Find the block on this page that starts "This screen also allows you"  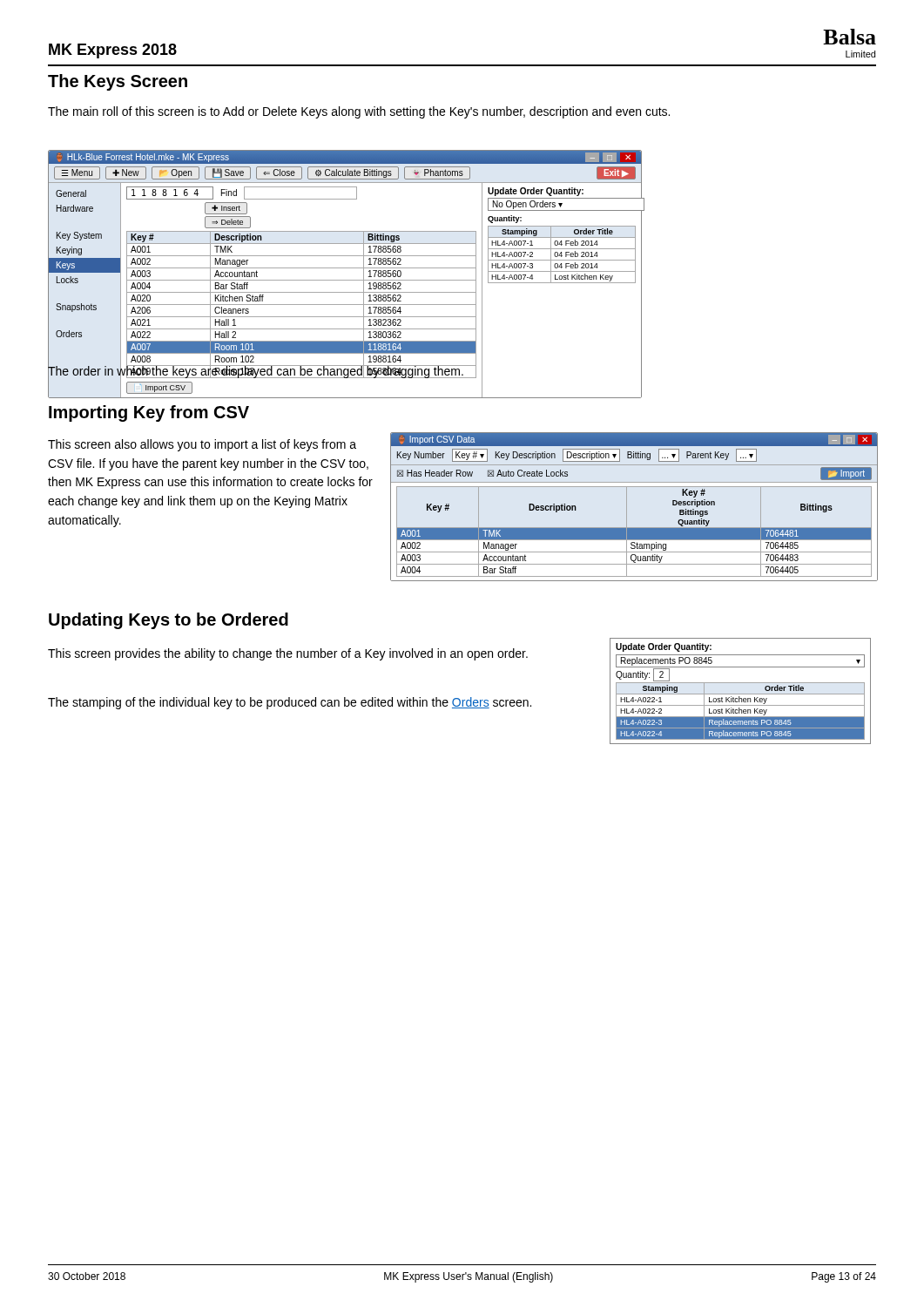click(210, 482)
